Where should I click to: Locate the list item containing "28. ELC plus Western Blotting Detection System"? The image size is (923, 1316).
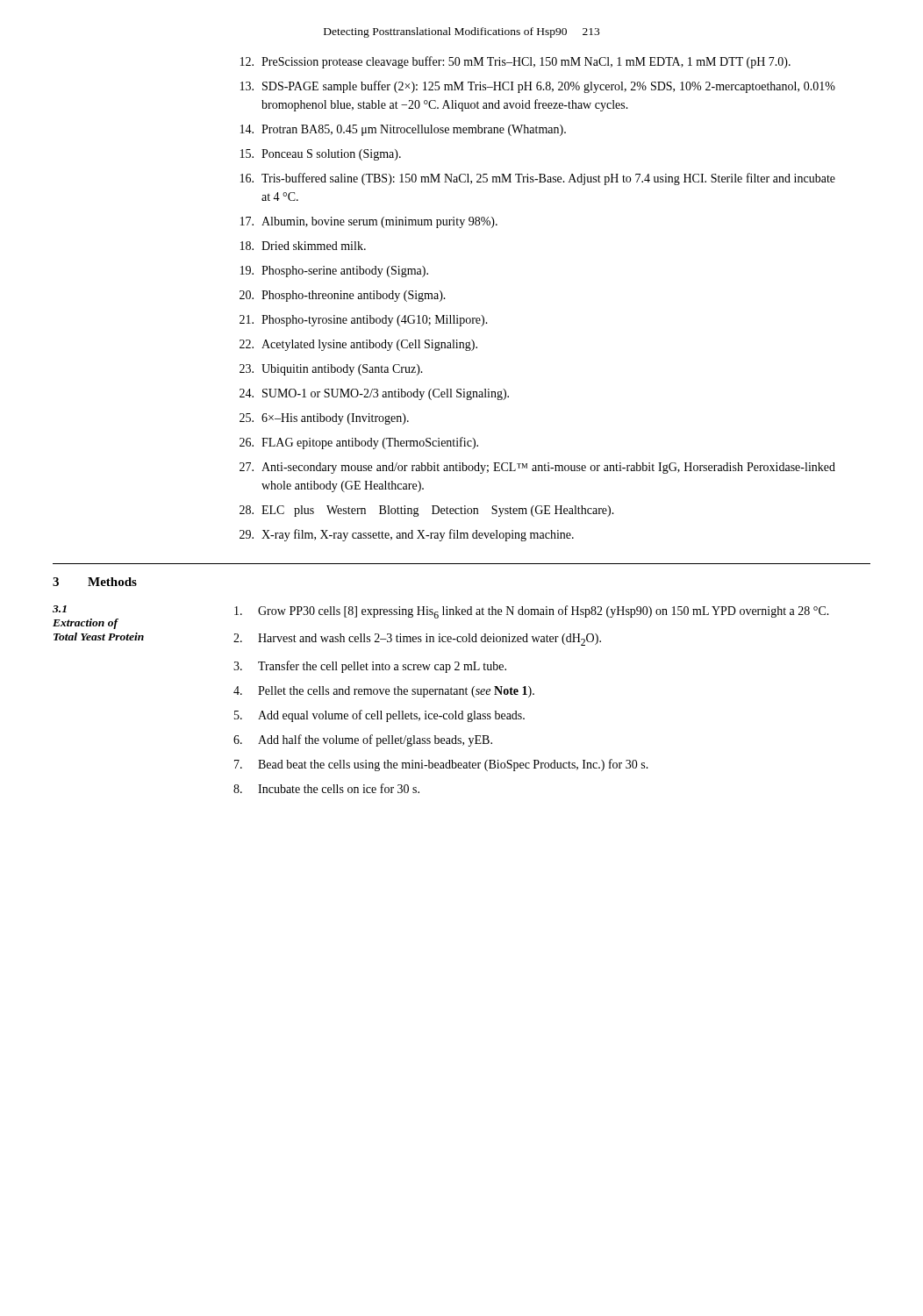click(532, 510)
